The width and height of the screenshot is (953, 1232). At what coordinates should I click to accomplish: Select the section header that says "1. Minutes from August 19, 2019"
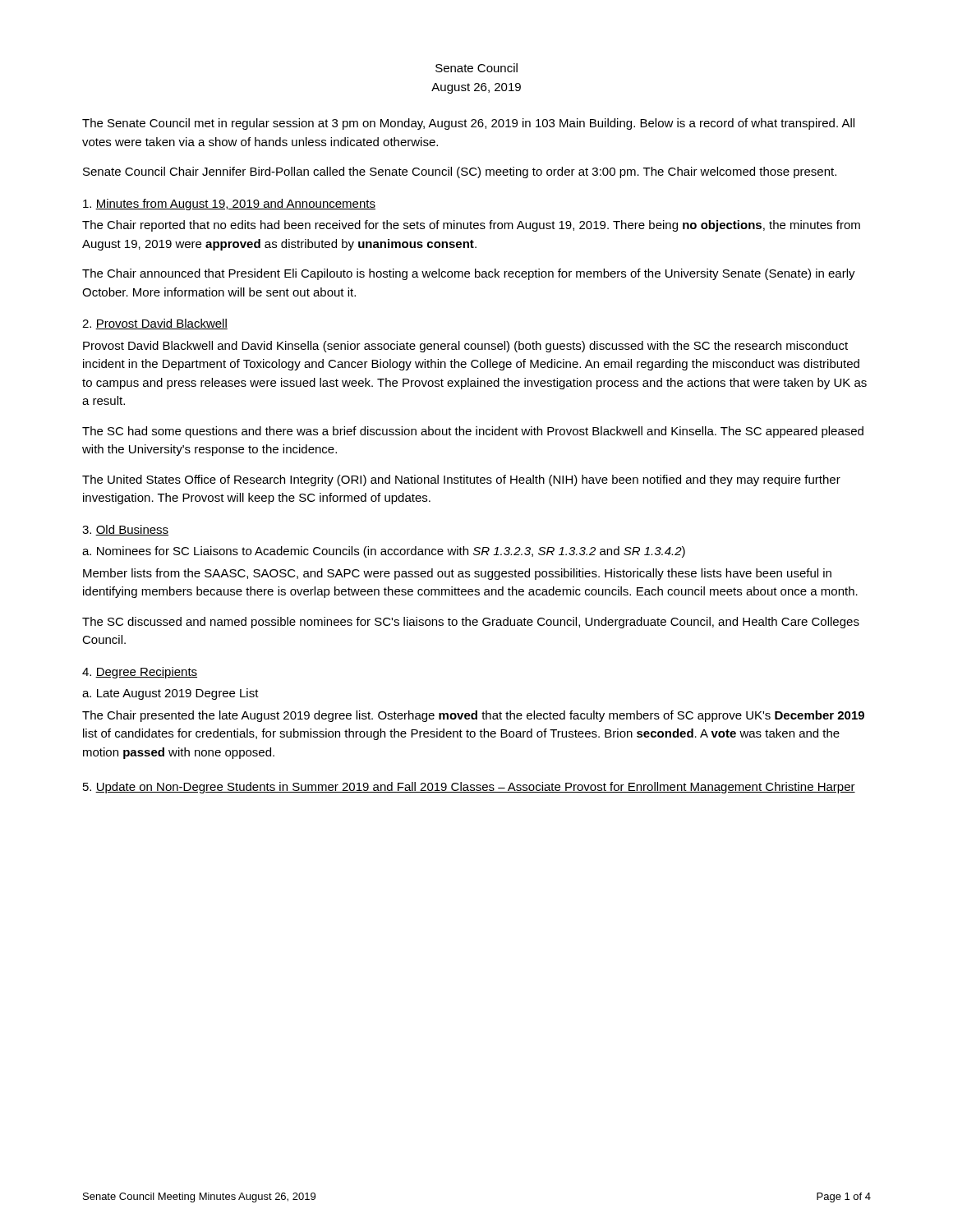coord(229,203)
